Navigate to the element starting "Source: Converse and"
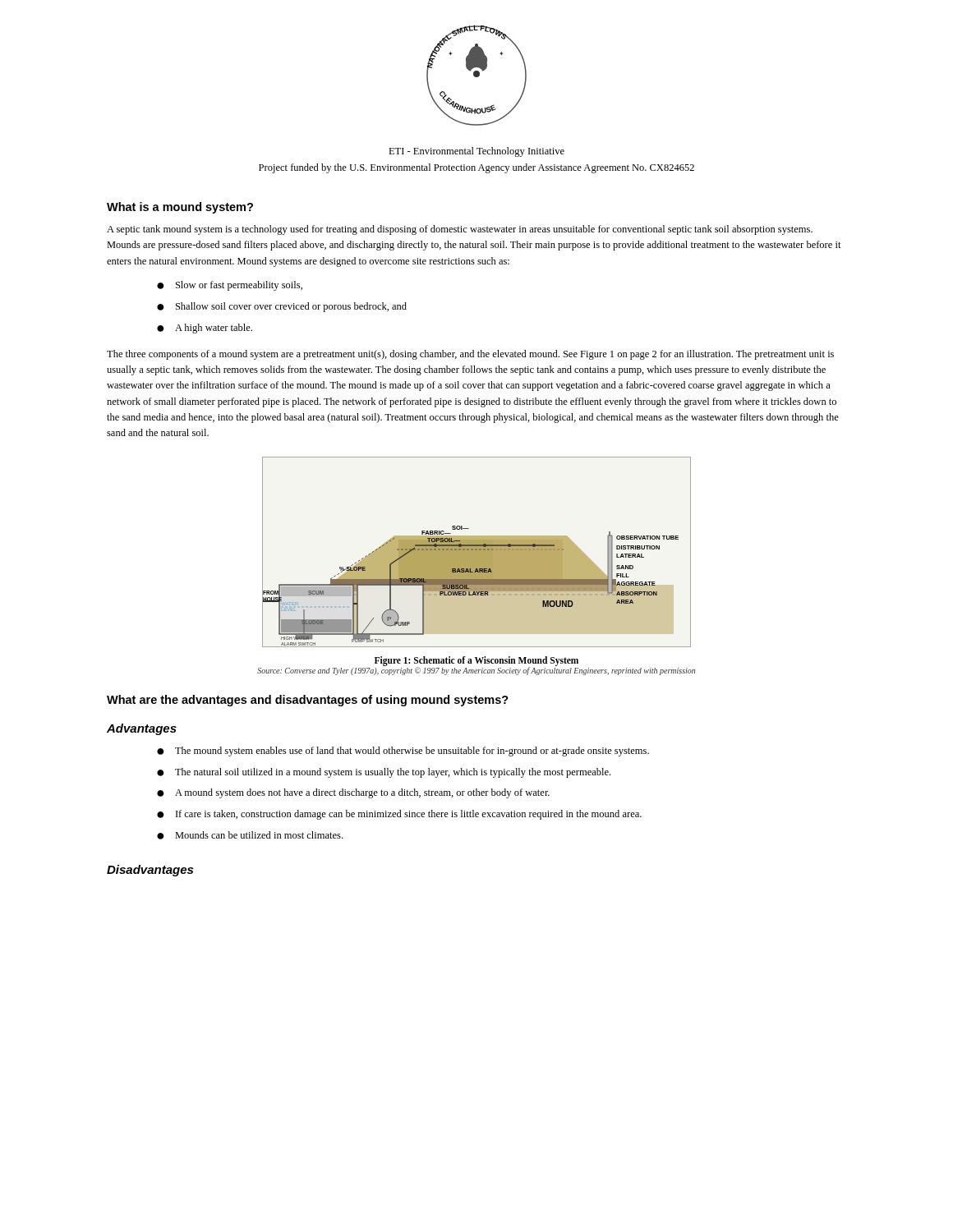This screenshot has width=953, height=1232. pyautogui.click(x=476, y=670)
